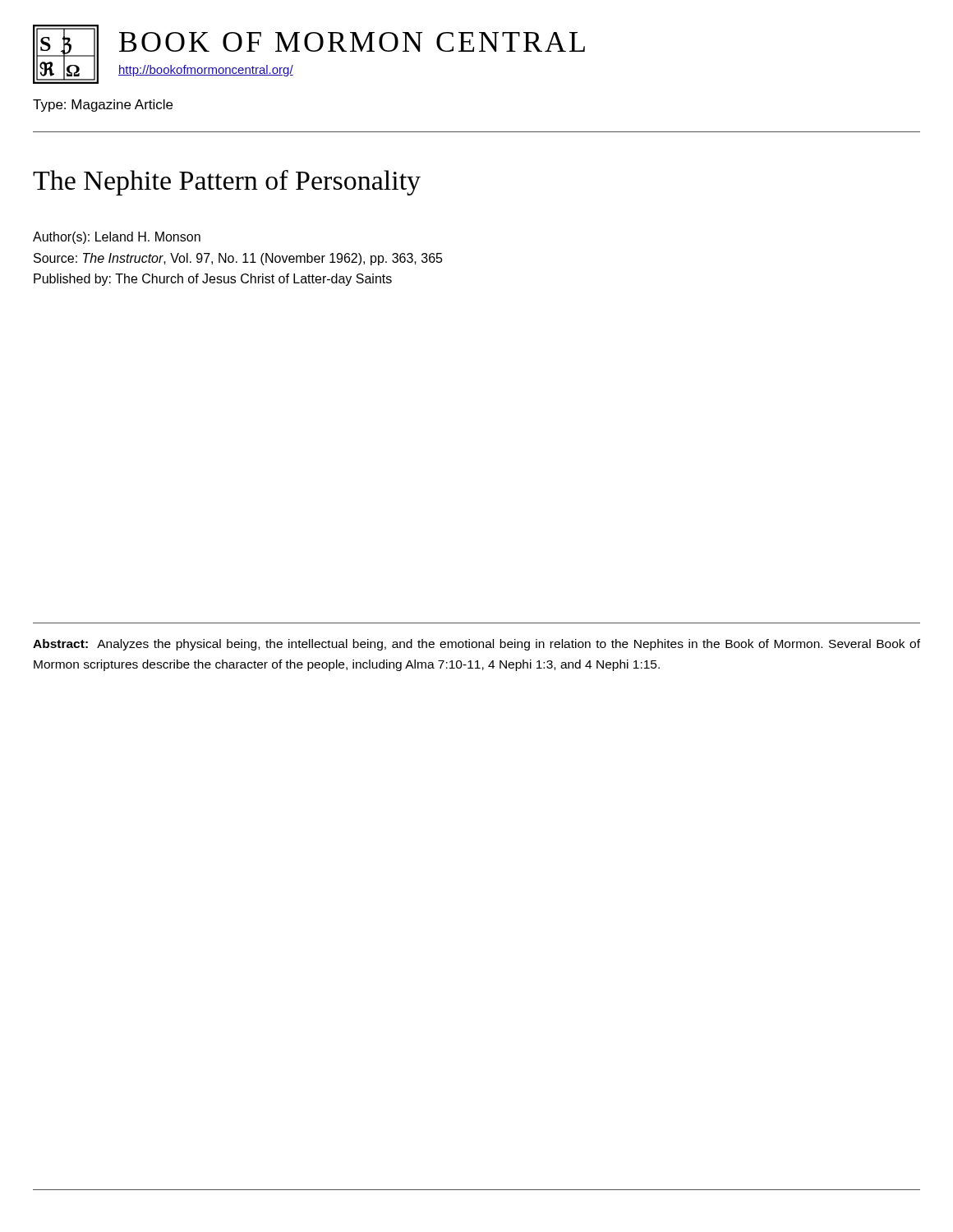Click on the title with the text "Book of Mormon Central"

coord(354,42)
